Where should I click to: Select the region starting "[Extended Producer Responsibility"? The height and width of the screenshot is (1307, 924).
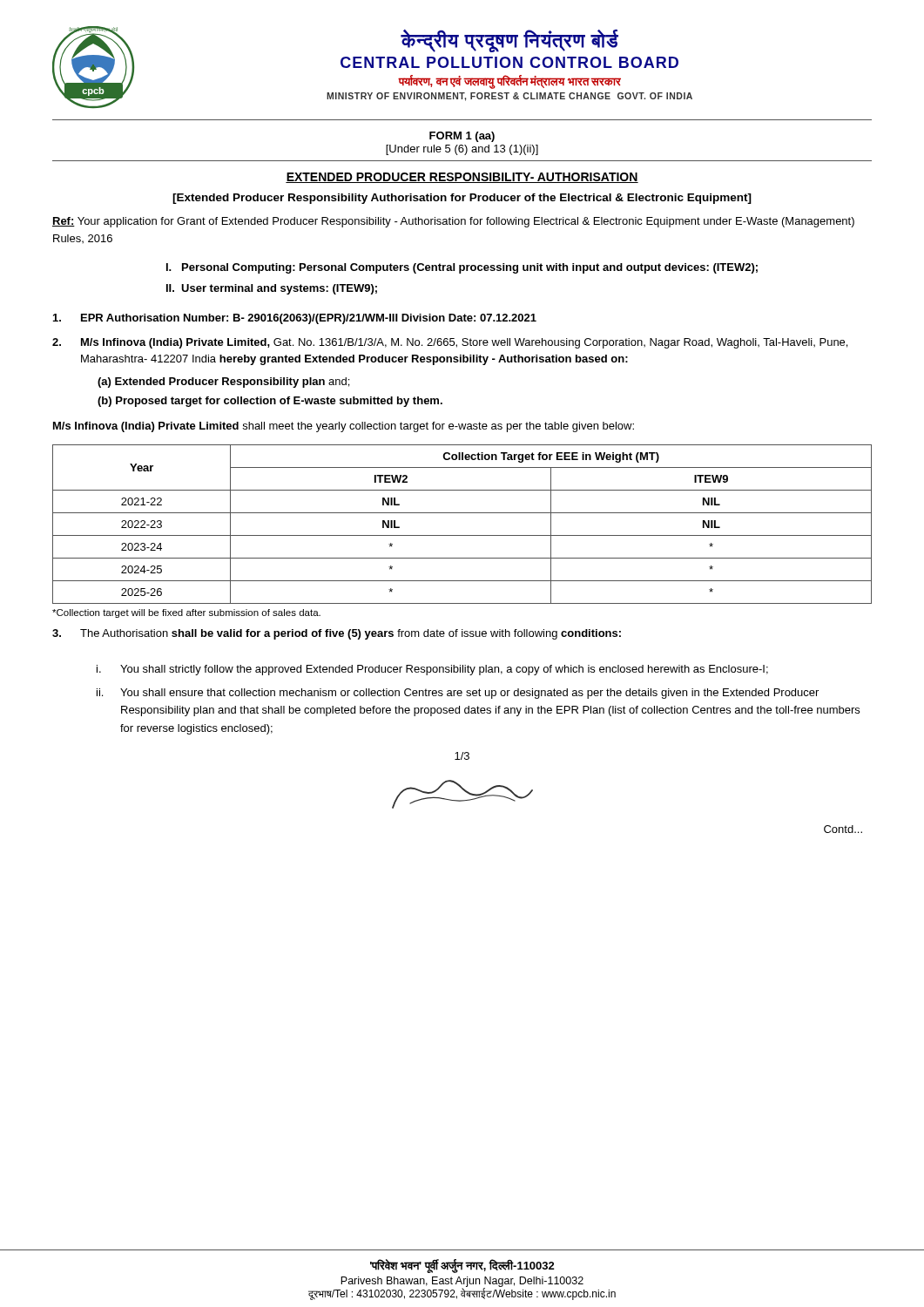pos(462,197)
